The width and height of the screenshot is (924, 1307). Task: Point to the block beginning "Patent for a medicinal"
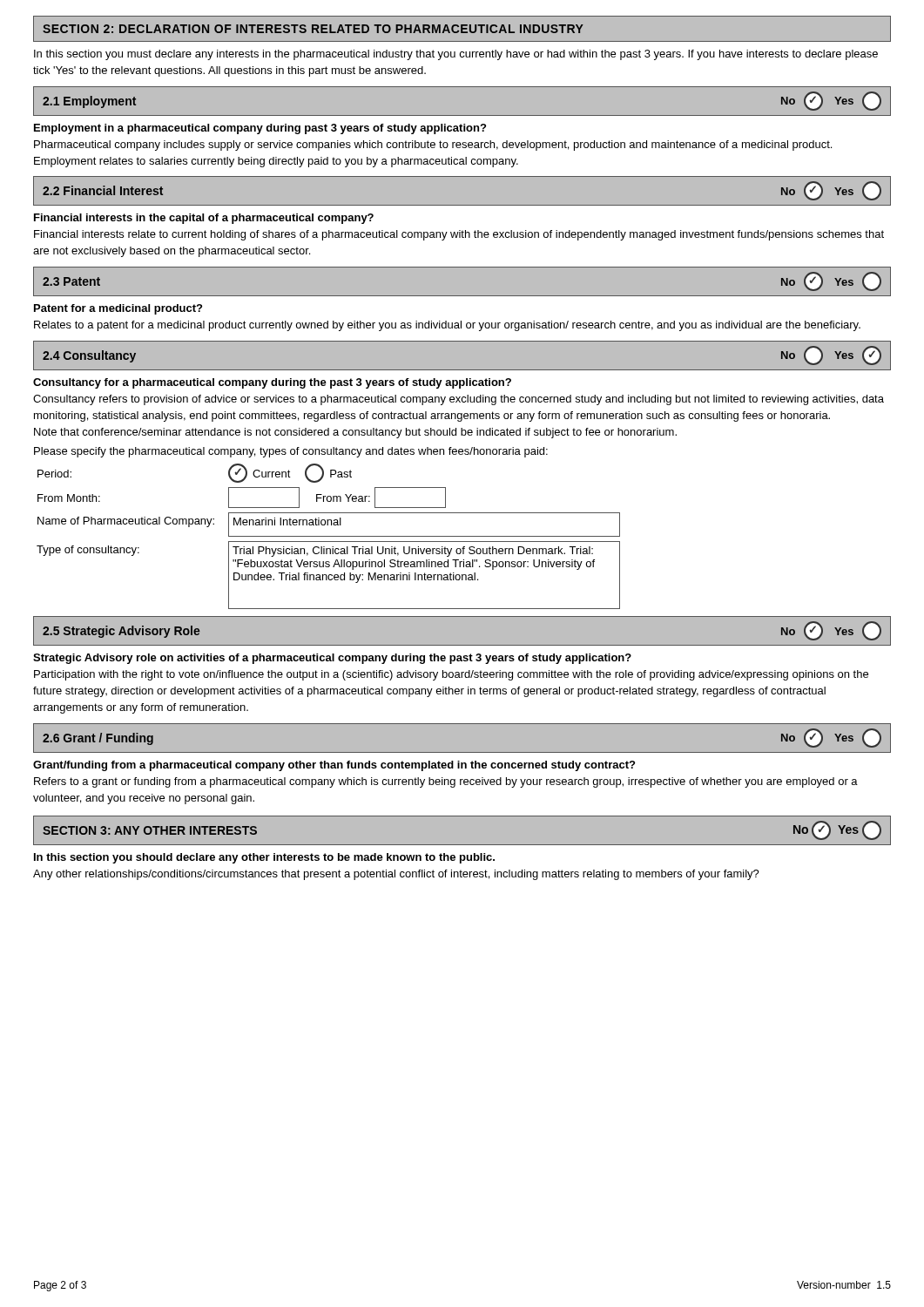tap(118, 308)
